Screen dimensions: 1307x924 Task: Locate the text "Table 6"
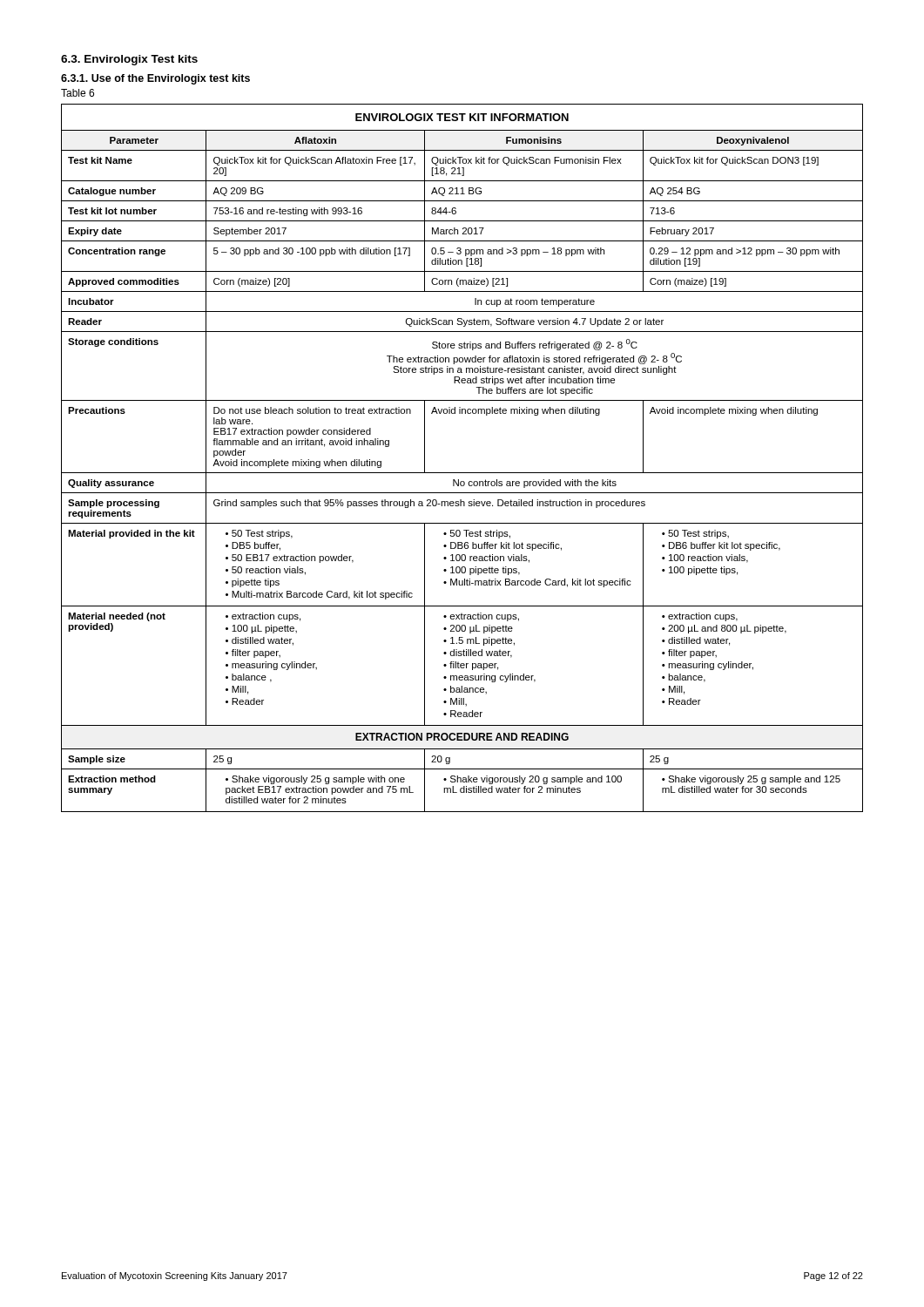[78, 93]
